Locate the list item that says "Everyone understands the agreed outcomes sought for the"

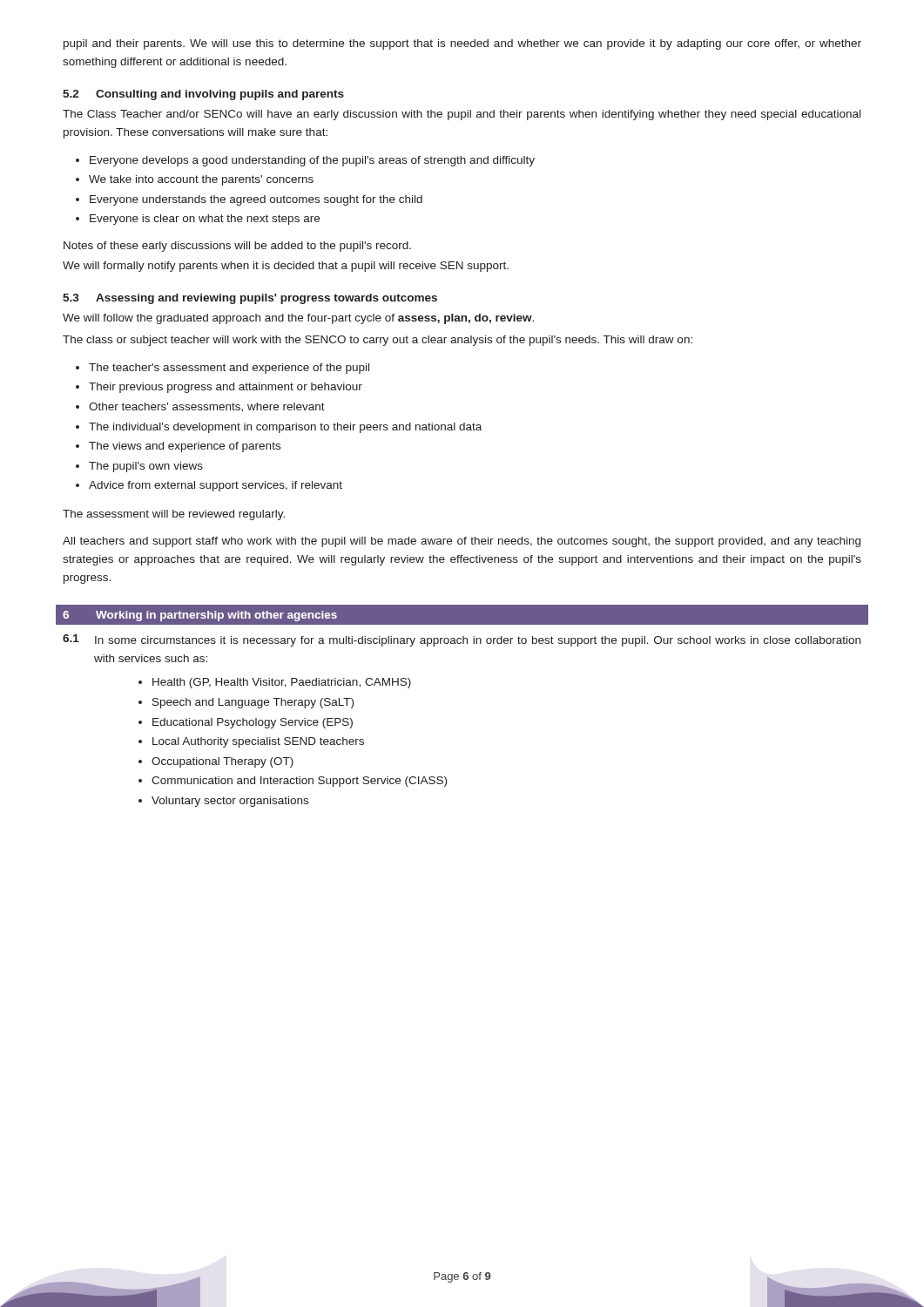click(x=256, y=199)
